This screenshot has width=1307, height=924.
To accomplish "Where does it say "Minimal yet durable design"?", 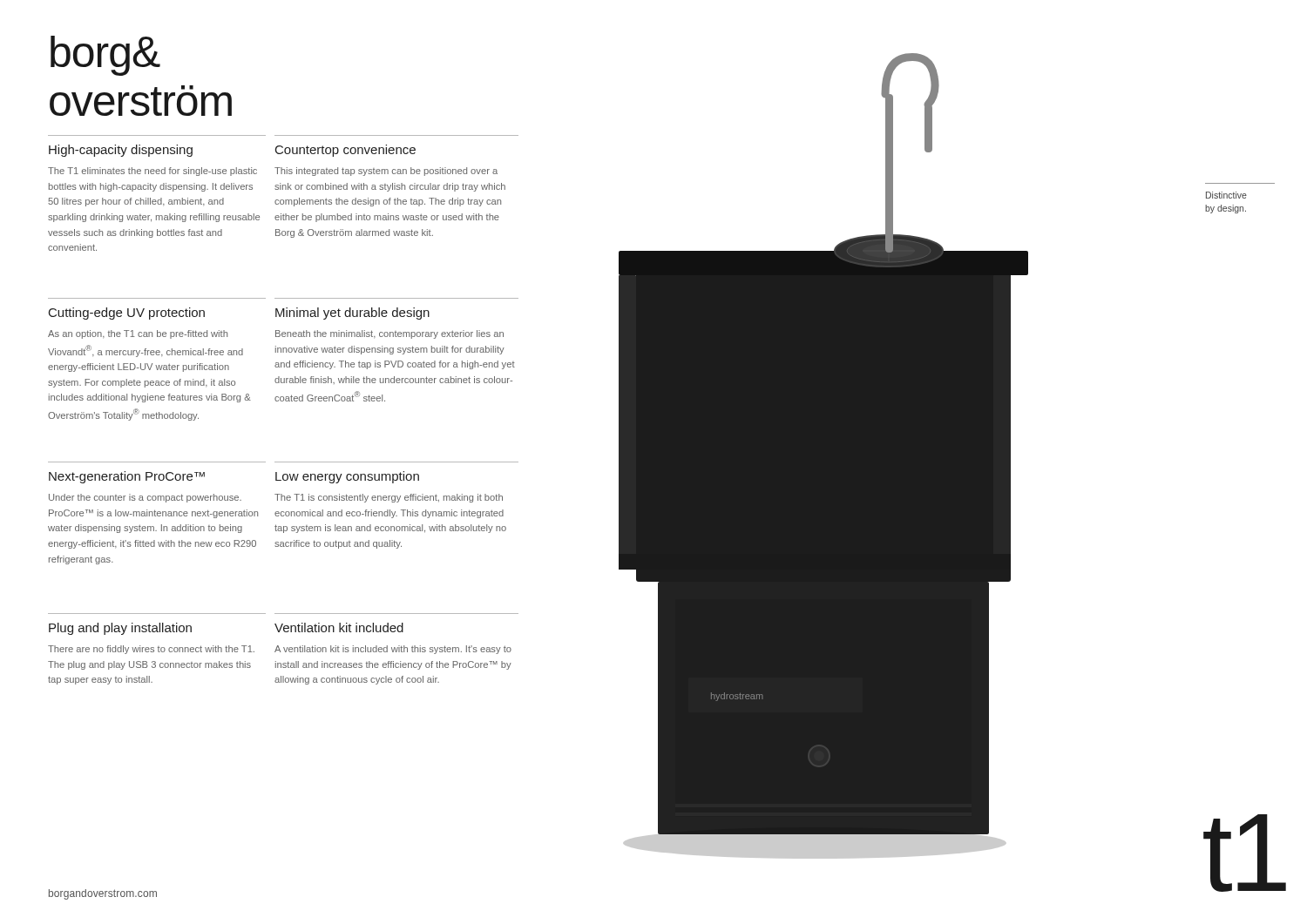I will 396,309.
